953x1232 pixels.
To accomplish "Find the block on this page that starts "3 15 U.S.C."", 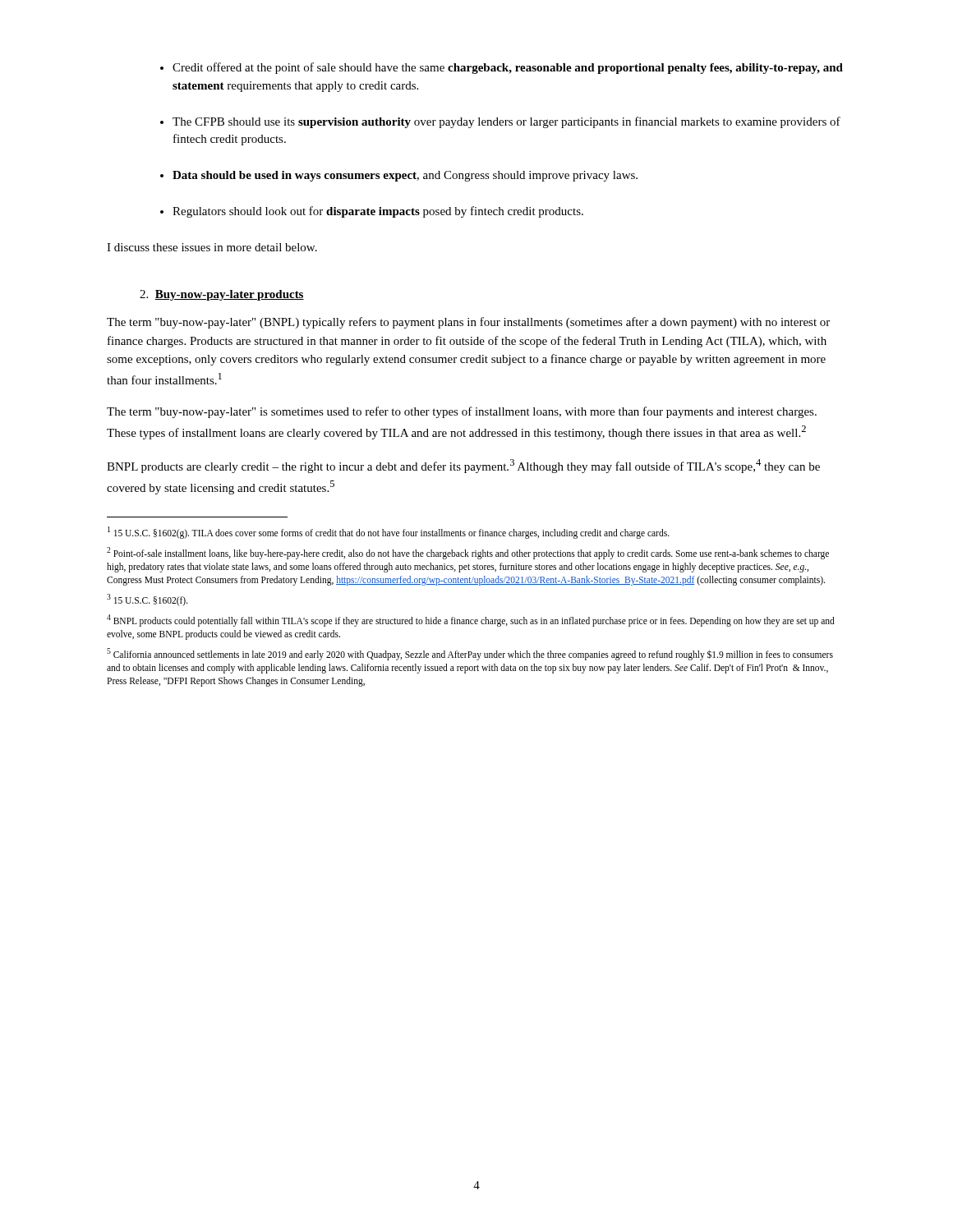I will click(x=148, y=599).
